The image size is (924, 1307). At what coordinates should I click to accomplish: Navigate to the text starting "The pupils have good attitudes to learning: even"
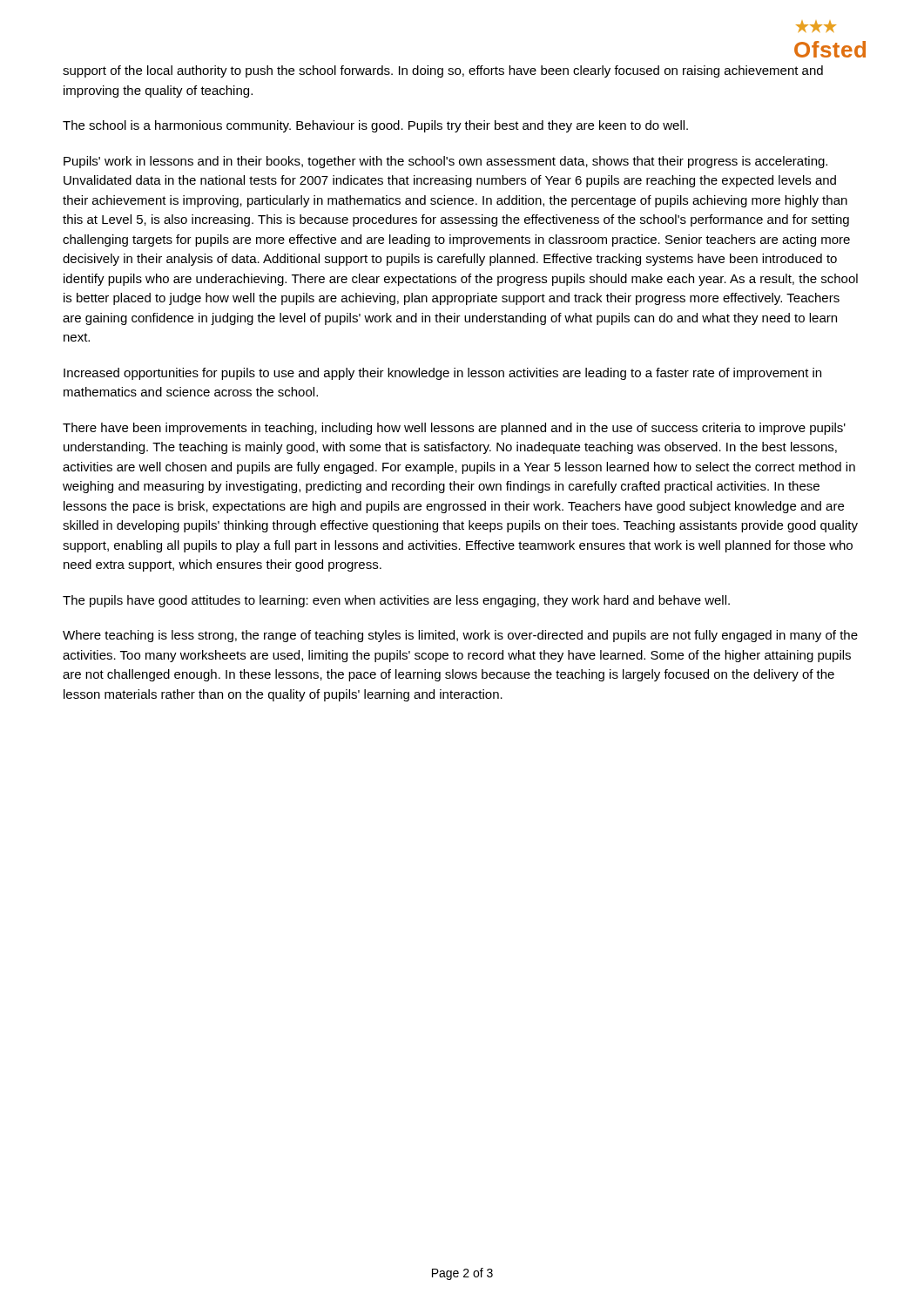[397, 599]
